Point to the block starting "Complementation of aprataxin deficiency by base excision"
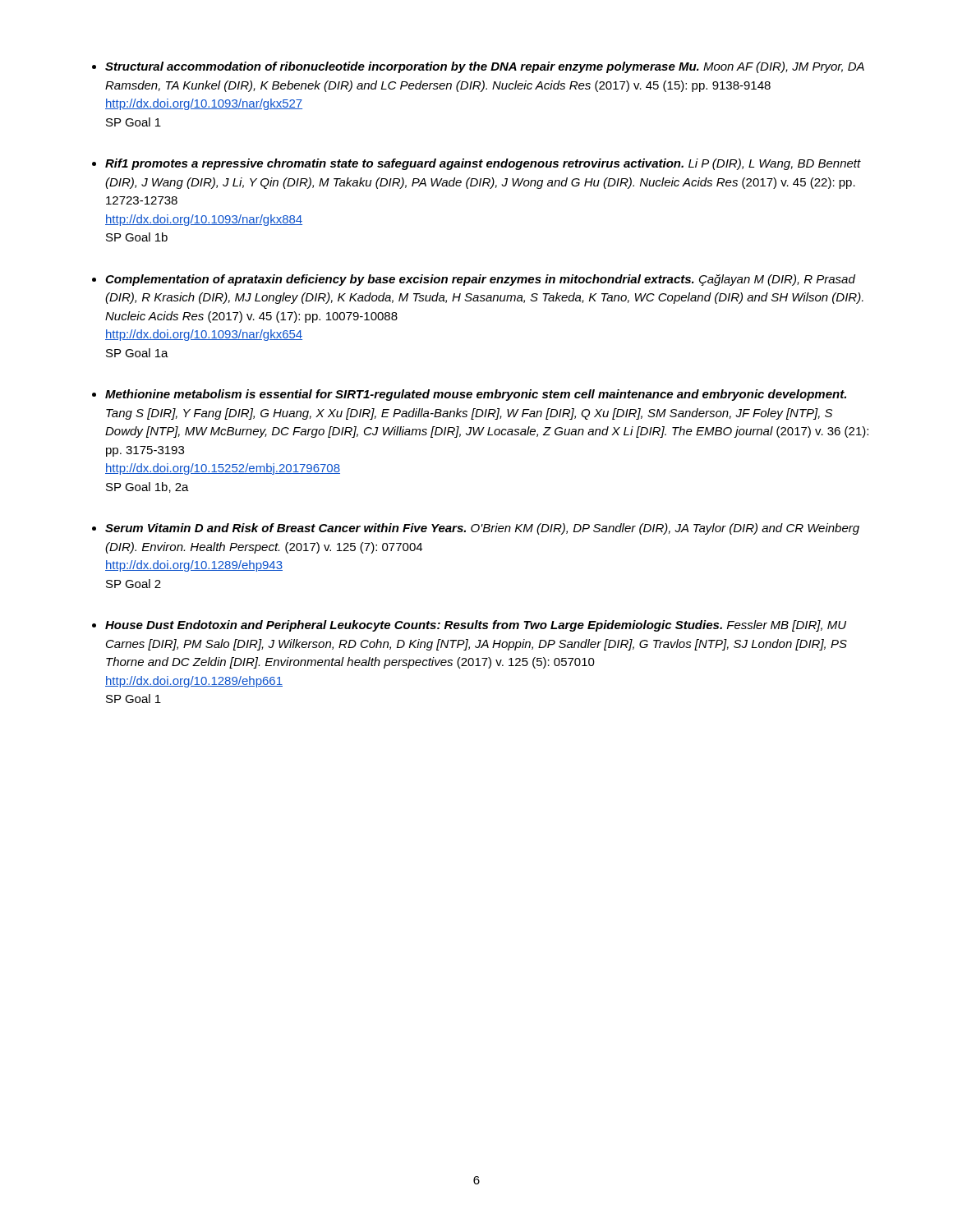Viewport: 953px width, 1232px height. pyautogui.click(x=480, y=280)
